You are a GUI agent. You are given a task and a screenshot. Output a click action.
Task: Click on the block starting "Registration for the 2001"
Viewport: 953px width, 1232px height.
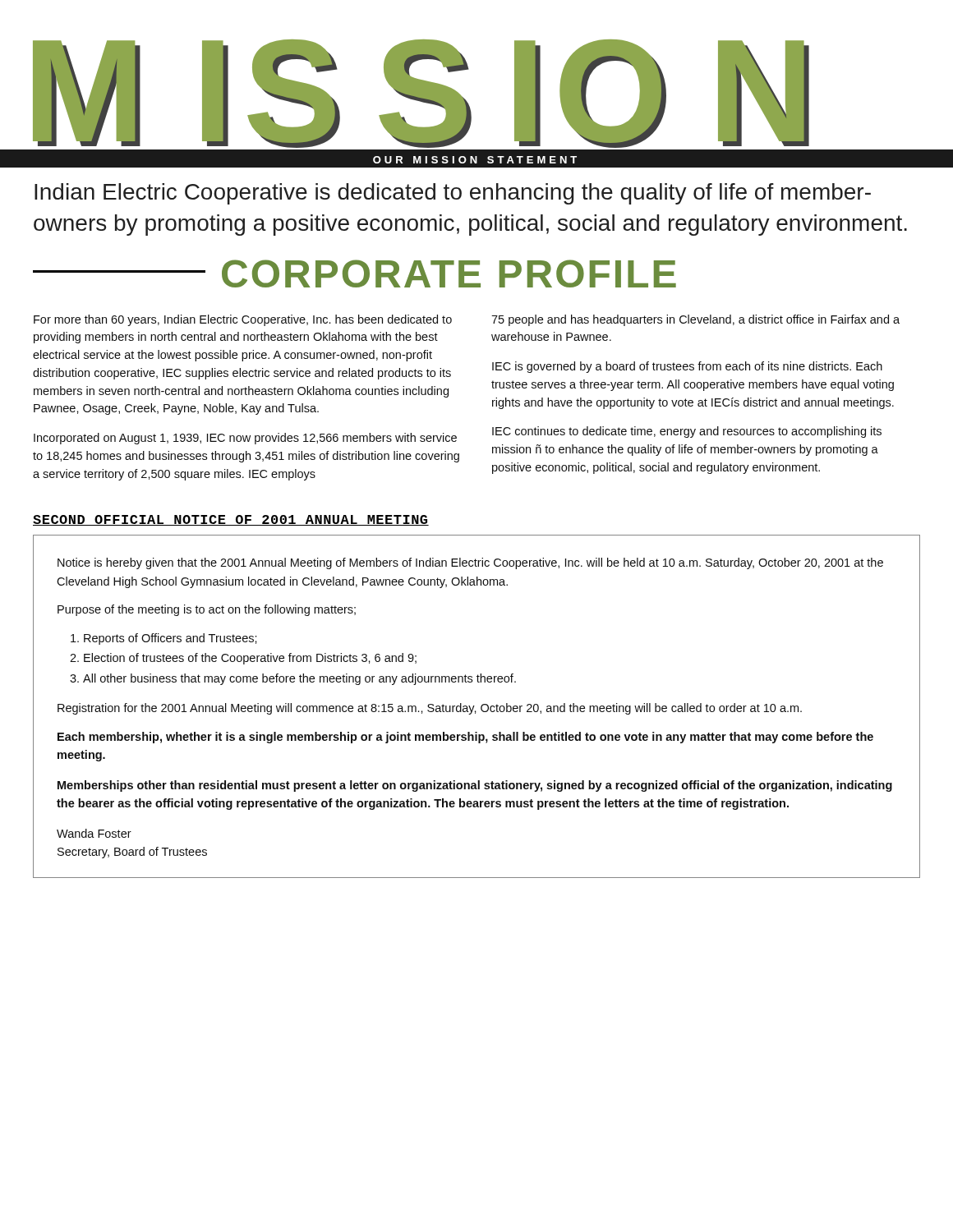(476, 708)
